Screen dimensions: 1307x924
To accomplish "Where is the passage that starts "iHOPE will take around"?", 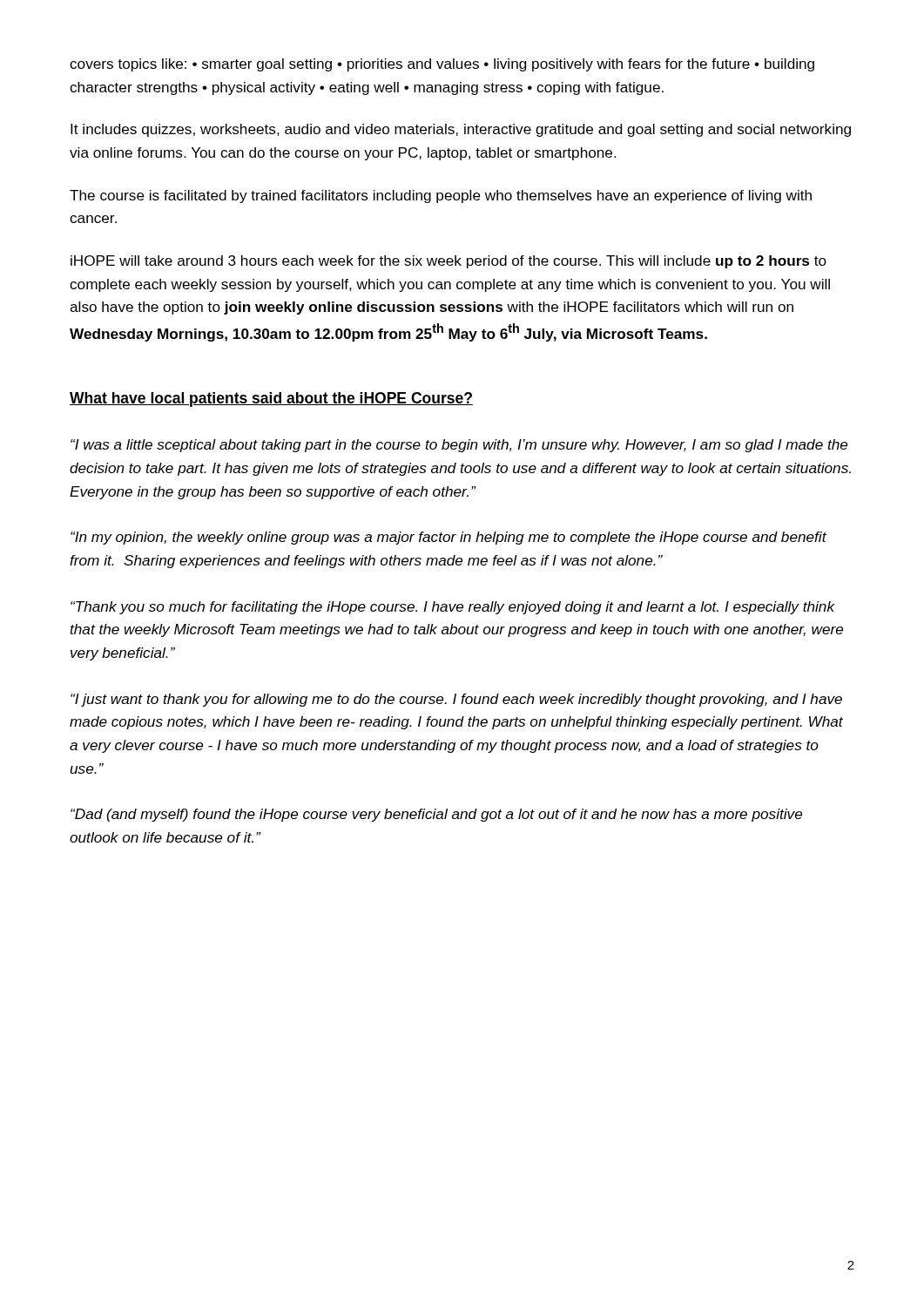I will coord(450,297).
